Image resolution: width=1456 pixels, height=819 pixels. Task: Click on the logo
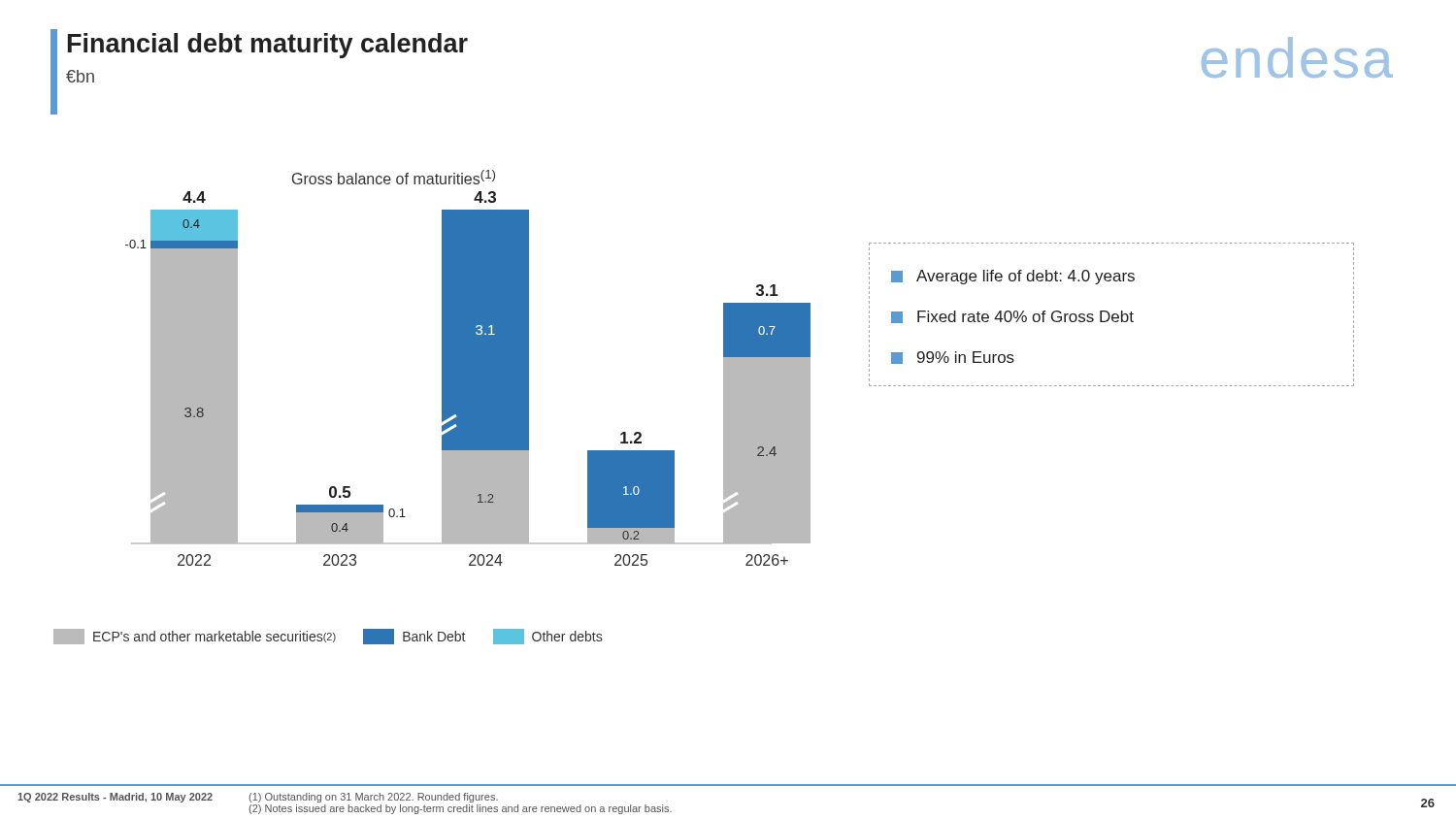click(1296, 55)
